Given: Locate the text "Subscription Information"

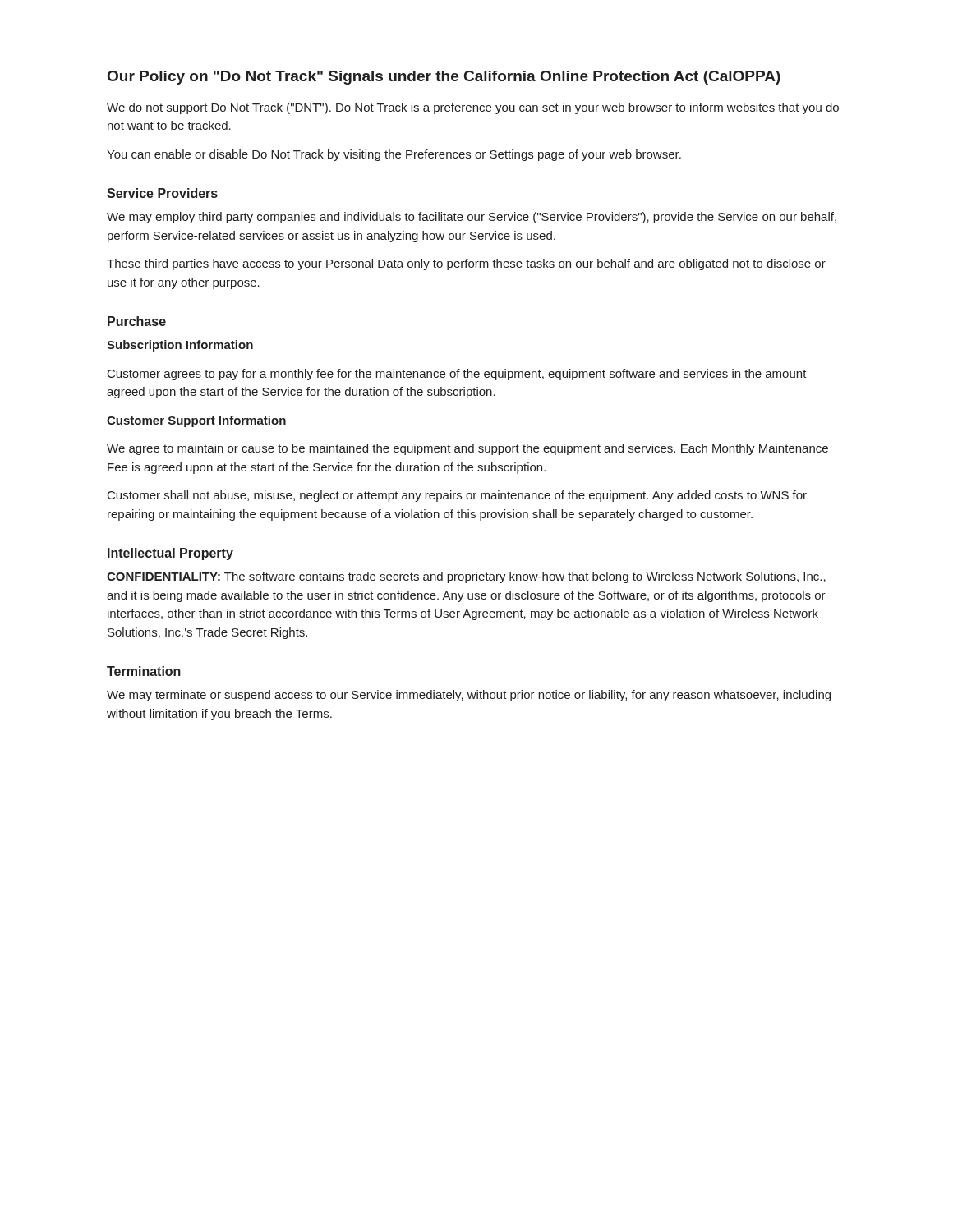Looking at the screenshot, I should click(x=180, y=345).
